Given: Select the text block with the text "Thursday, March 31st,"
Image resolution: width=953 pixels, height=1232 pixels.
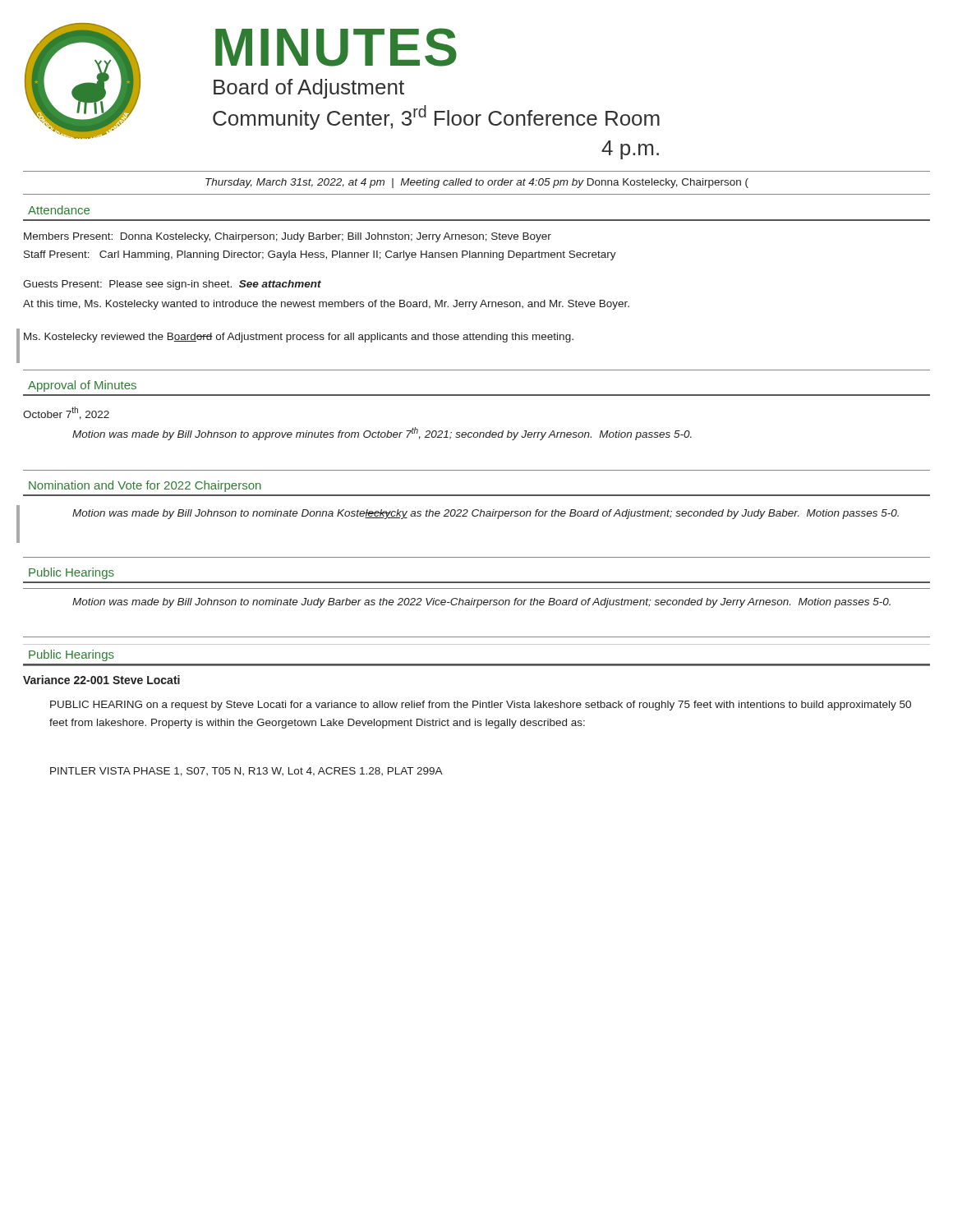Looking at the screenshot, I should click(476, 182).
